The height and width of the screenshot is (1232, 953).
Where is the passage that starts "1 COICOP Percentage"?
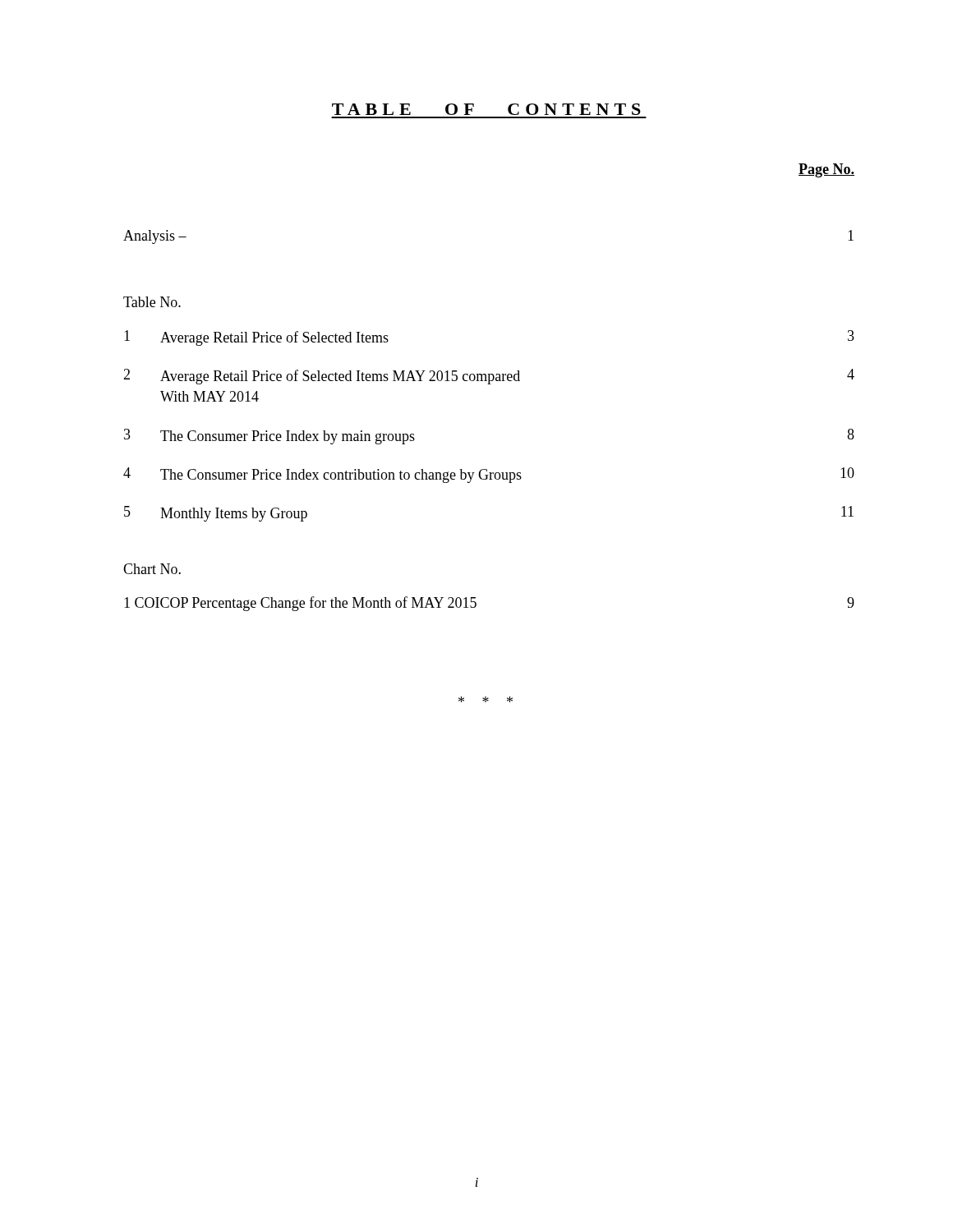(286, 603)
